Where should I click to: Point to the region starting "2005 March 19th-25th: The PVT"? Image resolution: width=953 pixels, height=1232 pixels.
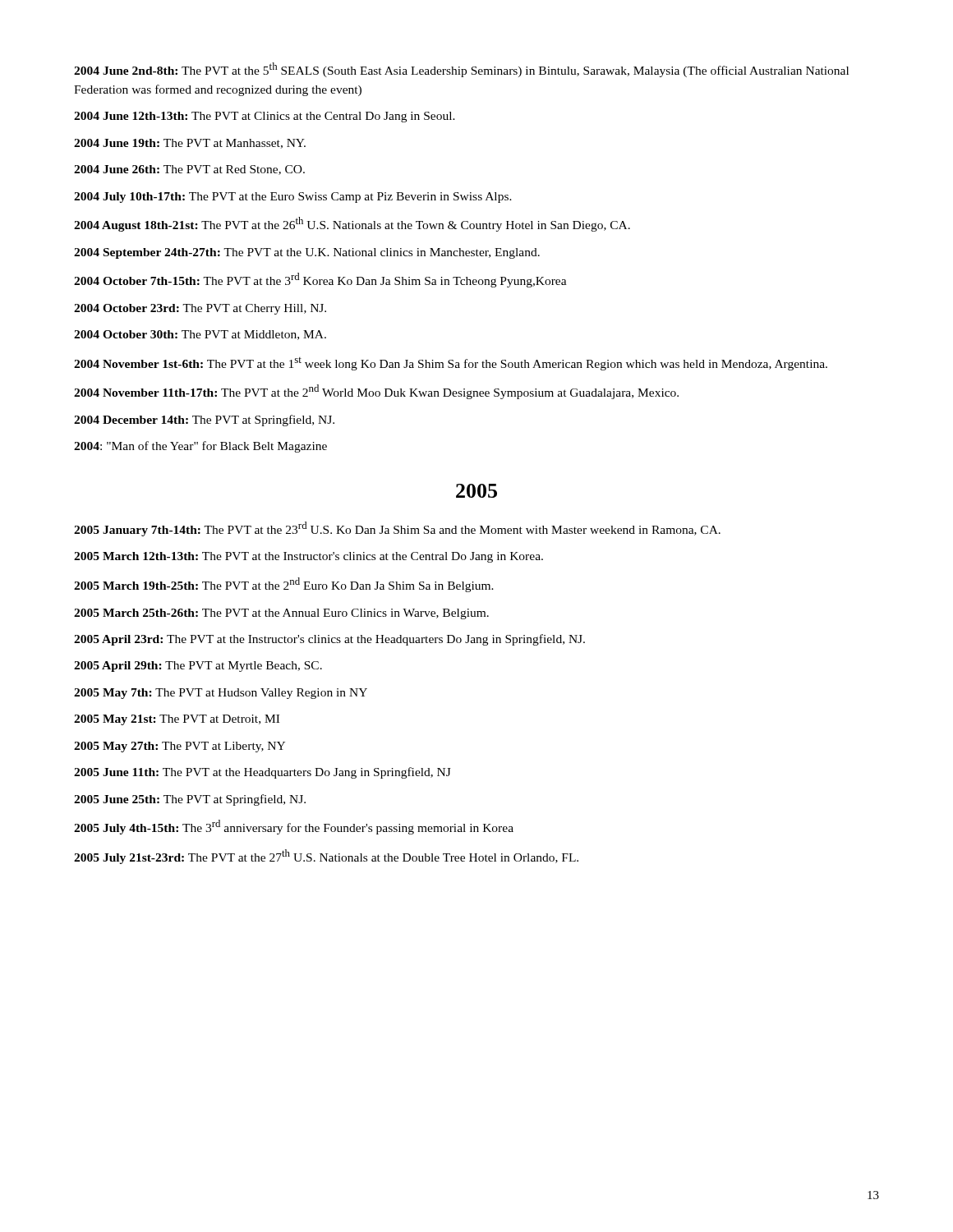pyautogui.click(x=284, y=584)
